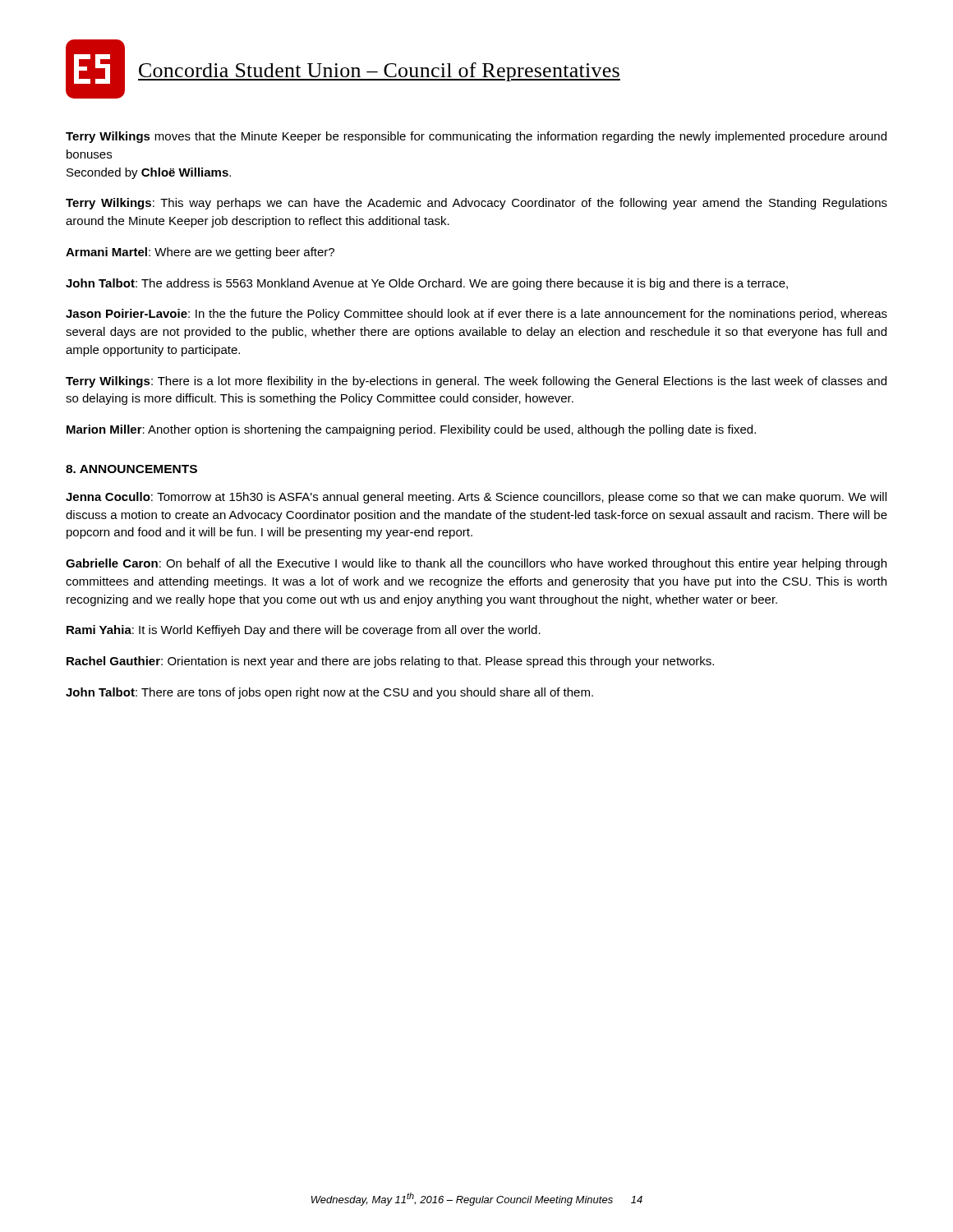Find the block on this page that starts "Jenna Cocullo: Tomorrow at 15h30 is"

(476, 514)
